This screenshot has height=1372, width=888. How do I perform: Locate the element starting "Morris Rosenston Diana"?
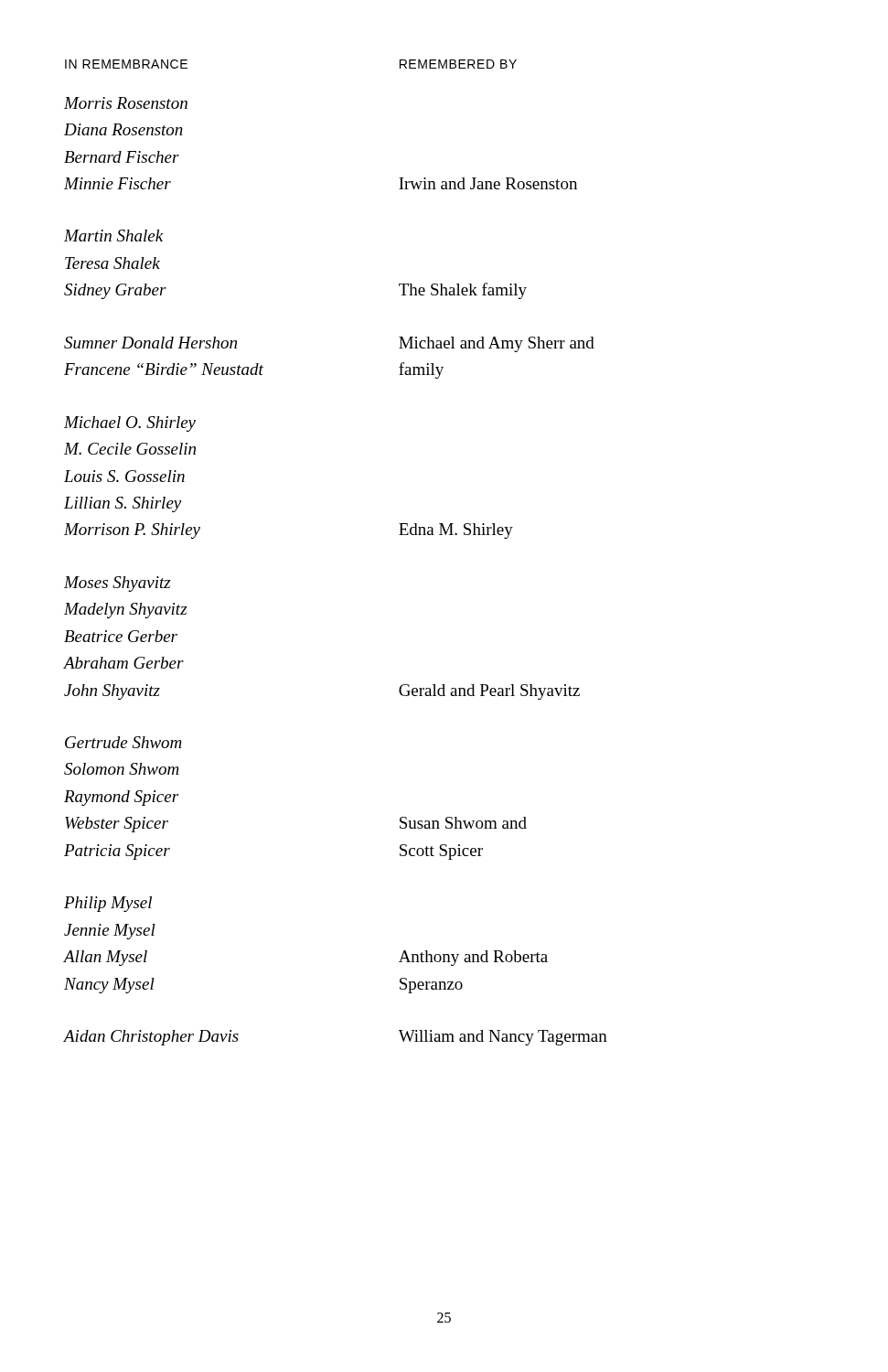pyautogui.click(x=126, y=143)
